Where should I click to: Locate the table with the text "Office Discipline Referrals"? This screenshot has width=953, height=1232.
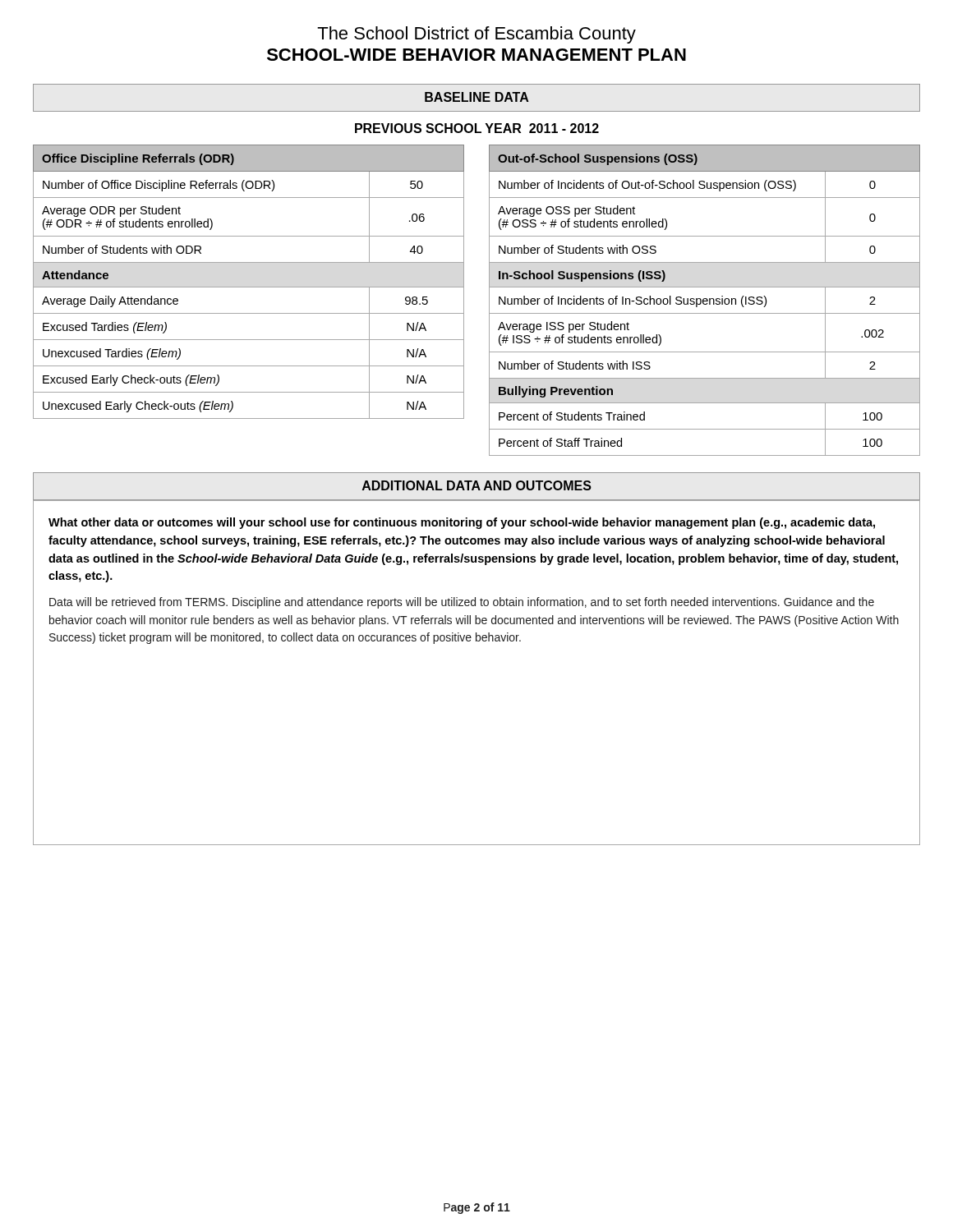(249, 300)
